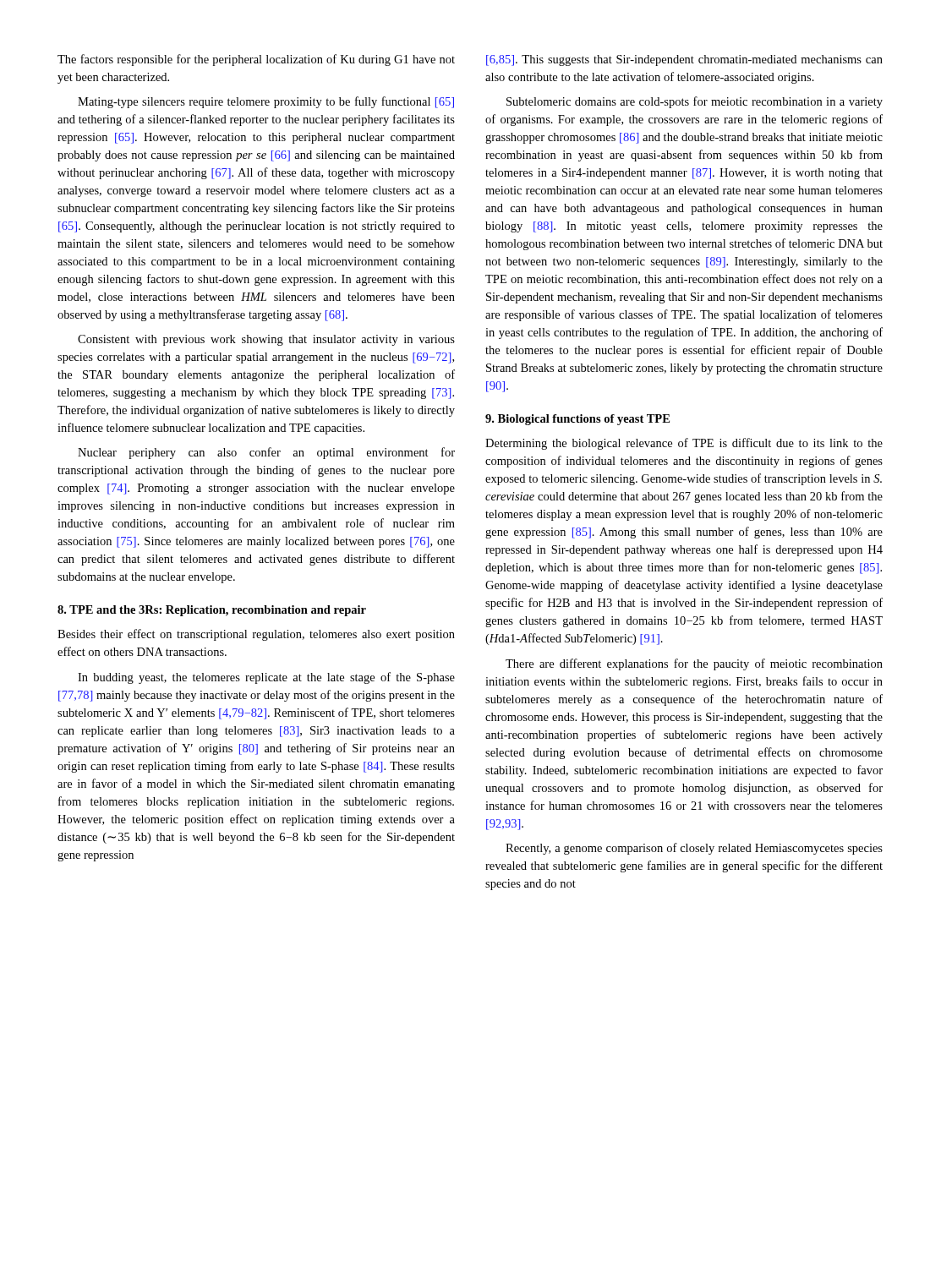The image size is (952, 1268).
Task: Navigate to the element starting "8. TPE and the"
Action: click(x=256, y=610)
